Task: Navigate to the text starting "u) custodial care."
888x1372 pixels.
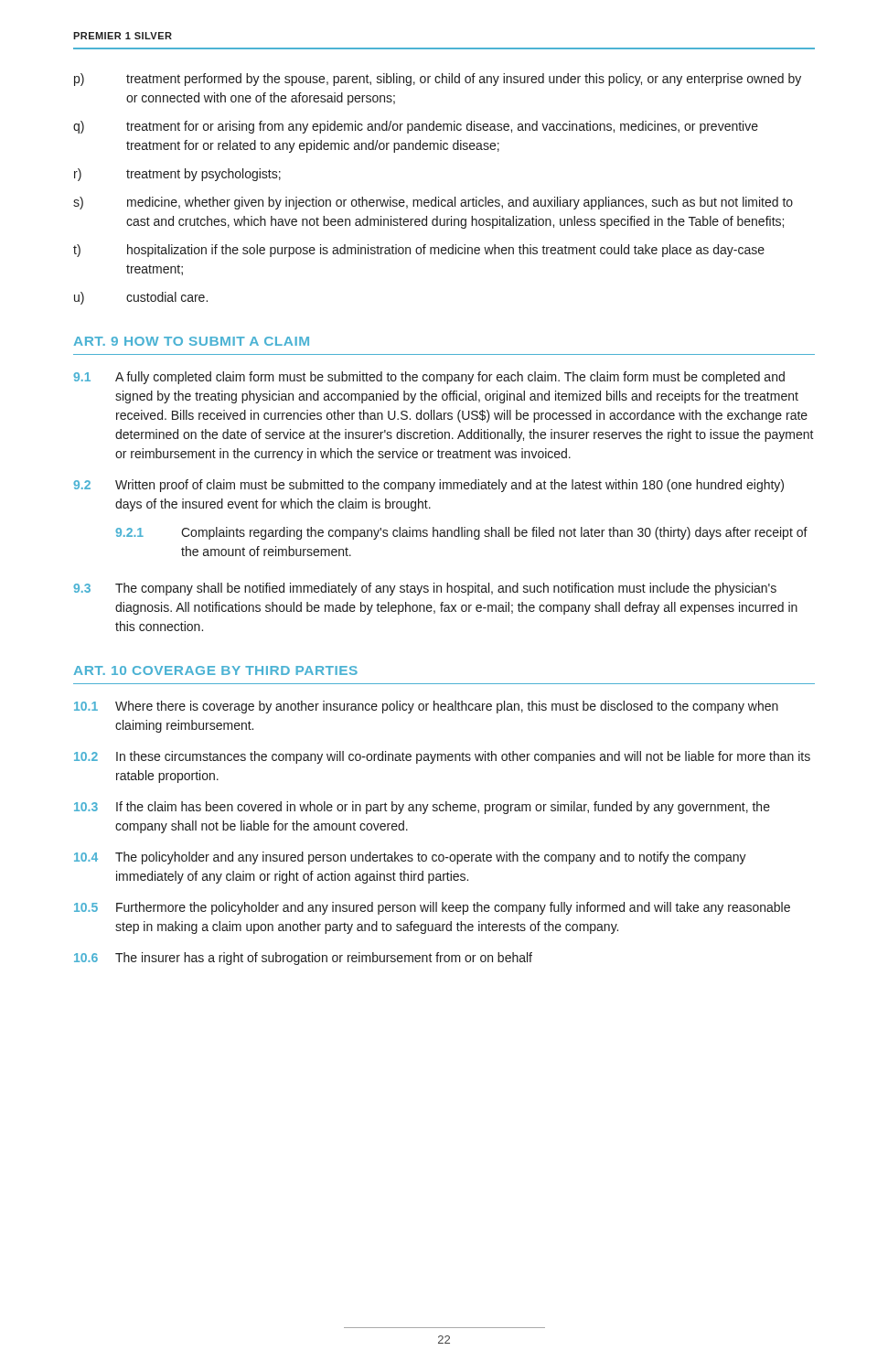Action: coord(141,298)
